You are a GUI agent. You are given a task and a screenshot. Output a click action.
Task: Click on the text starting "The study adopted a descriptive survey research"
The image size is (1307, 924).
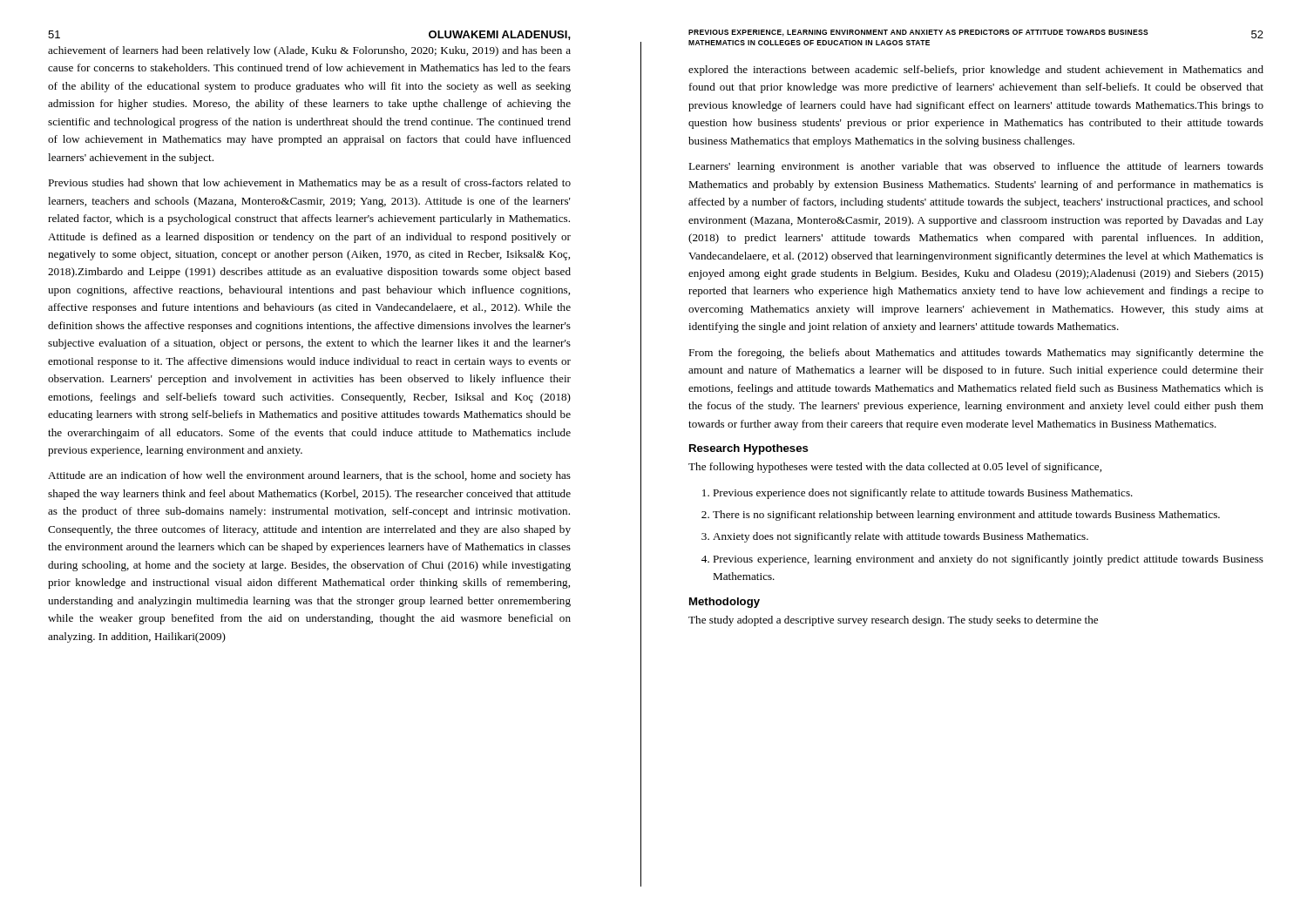pos(976,620)
